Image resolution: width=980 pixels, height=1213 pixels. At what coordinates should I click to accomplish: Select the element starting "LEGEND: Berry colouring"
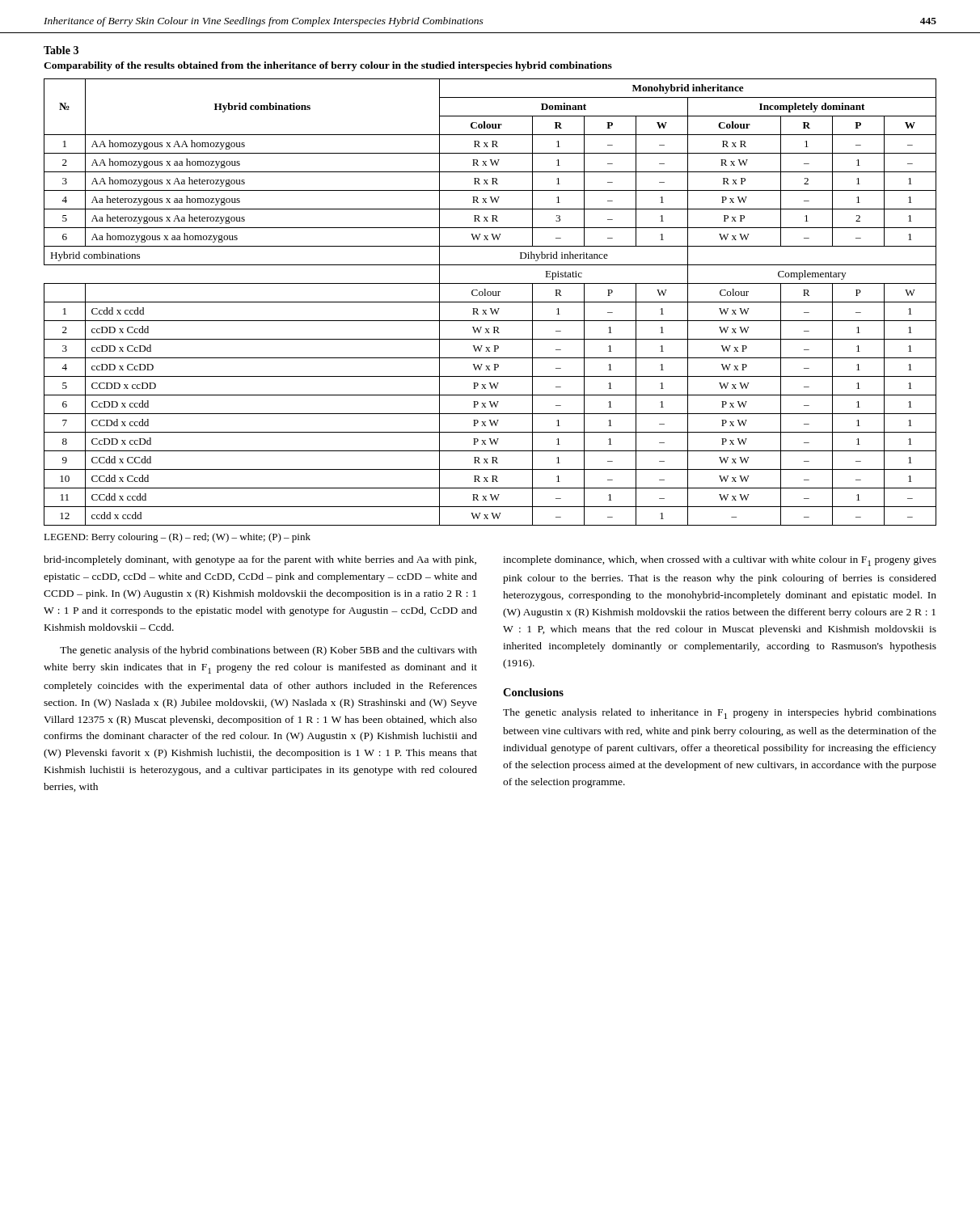(177, 537)
